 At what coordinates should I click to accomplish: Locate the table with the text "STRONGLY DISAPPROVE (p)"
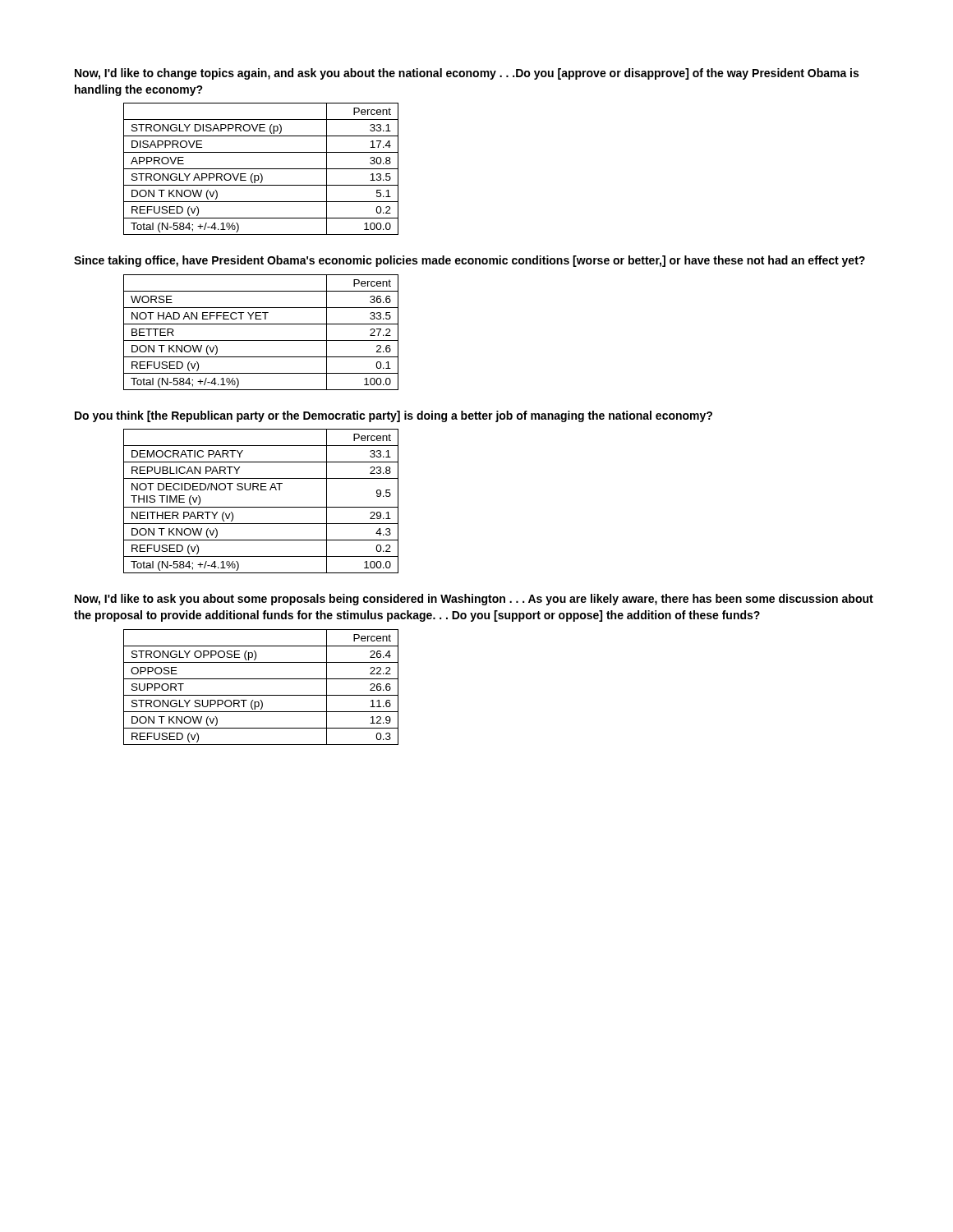[476, 169]
